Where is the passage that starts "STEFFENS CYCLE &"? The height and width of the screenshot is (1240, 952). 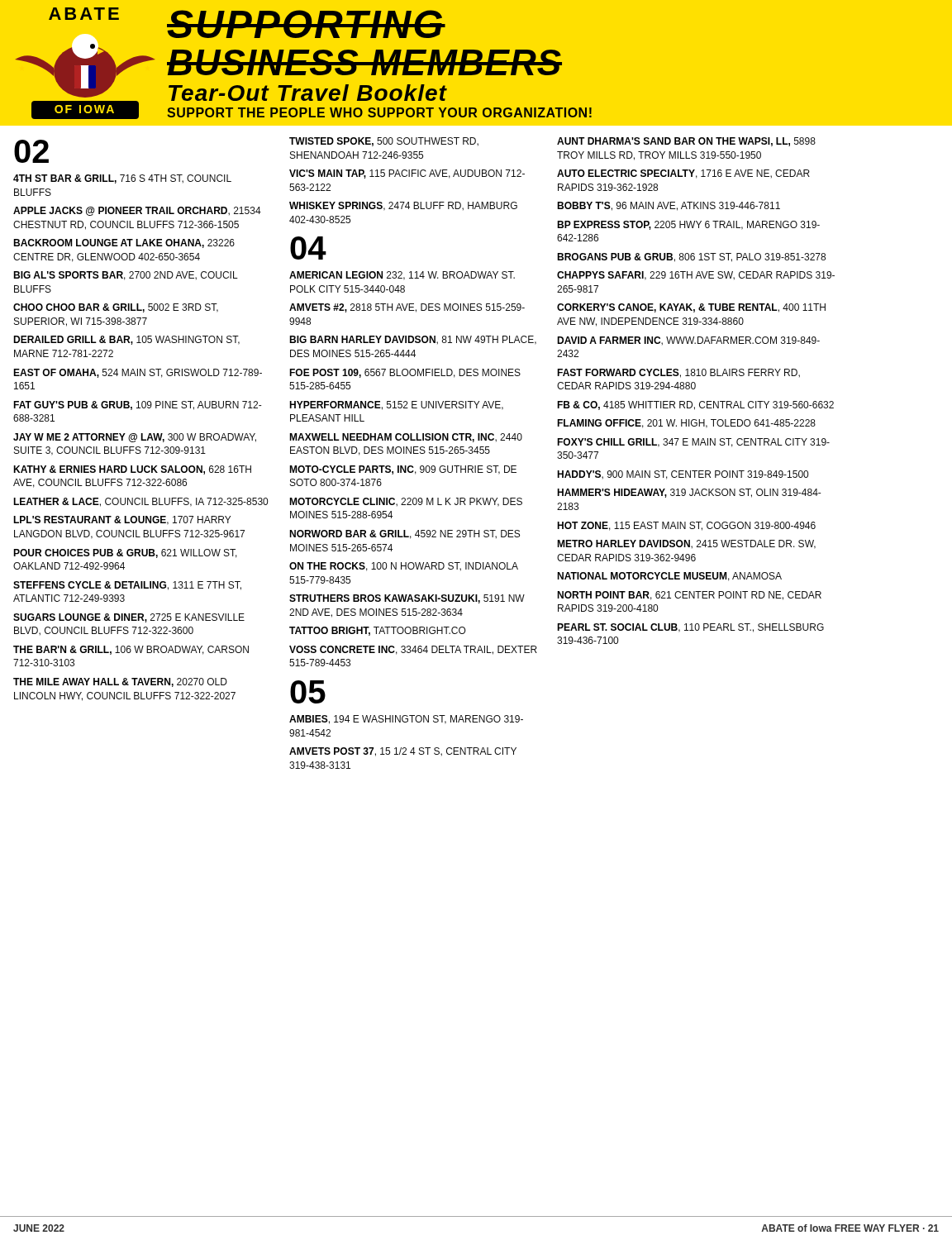tap(128, 592)
